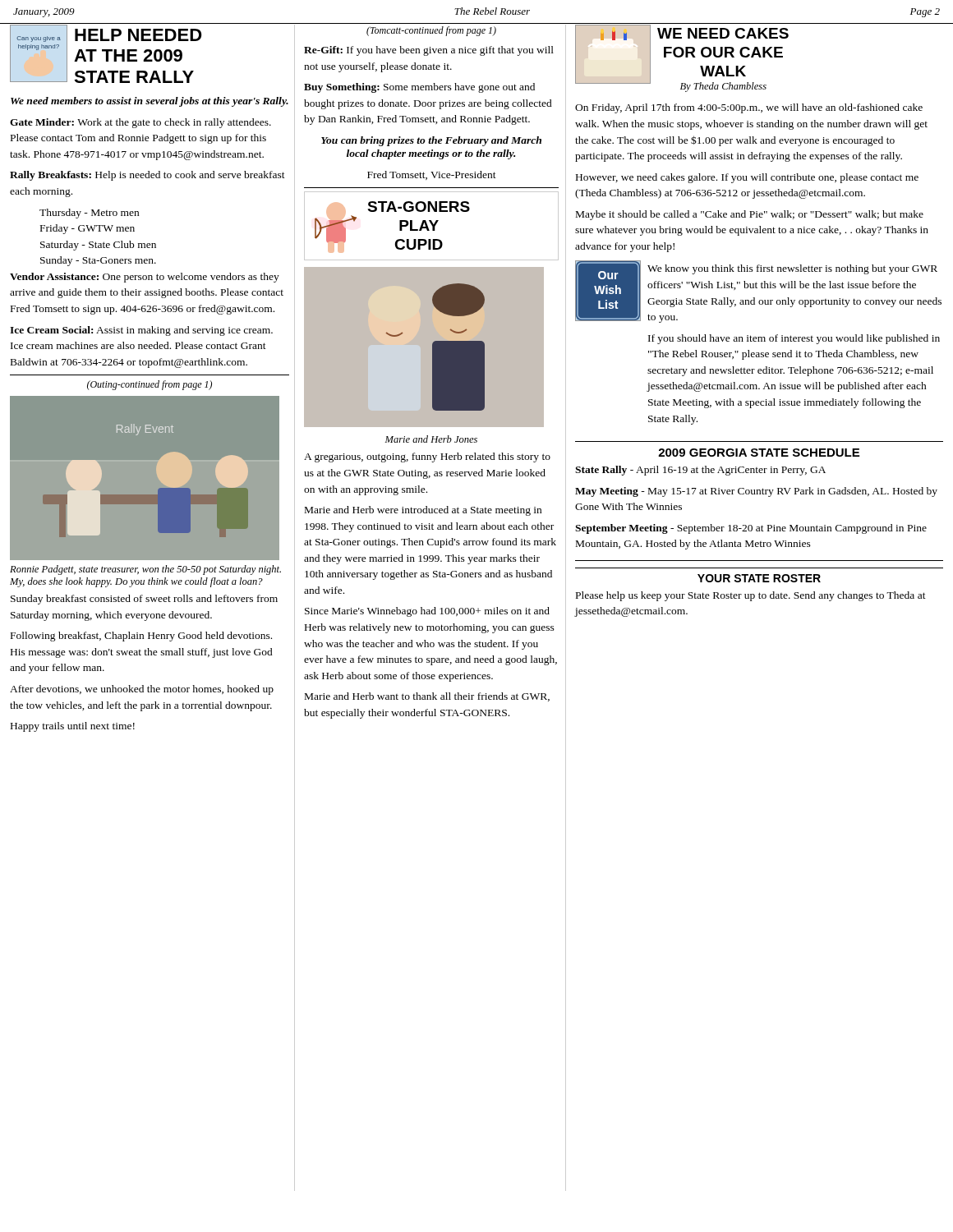Select the region starting "Can you give"

point(106,56)
